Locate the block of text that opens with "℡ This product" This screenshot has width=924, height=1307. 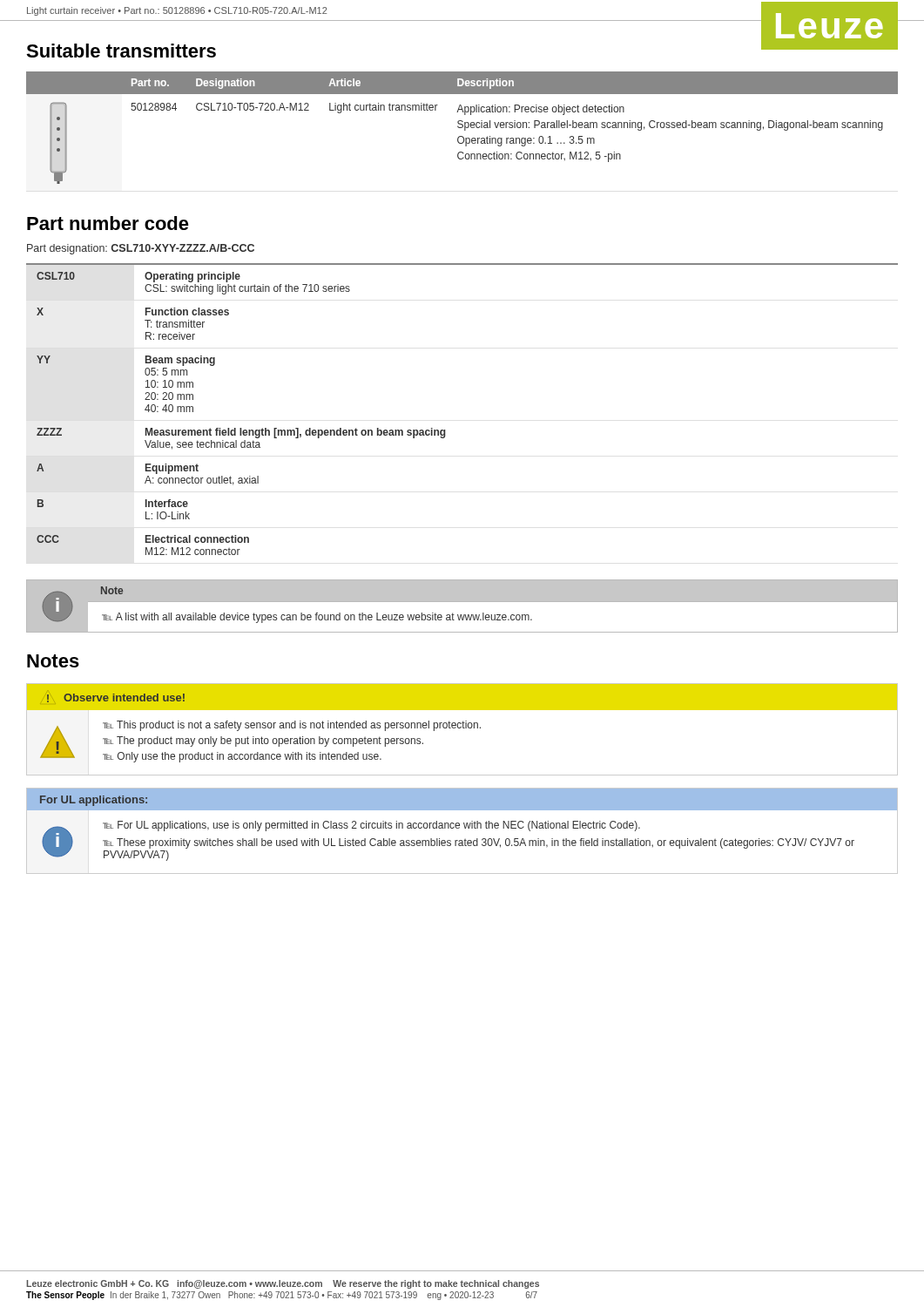click(x=292, y=726)
